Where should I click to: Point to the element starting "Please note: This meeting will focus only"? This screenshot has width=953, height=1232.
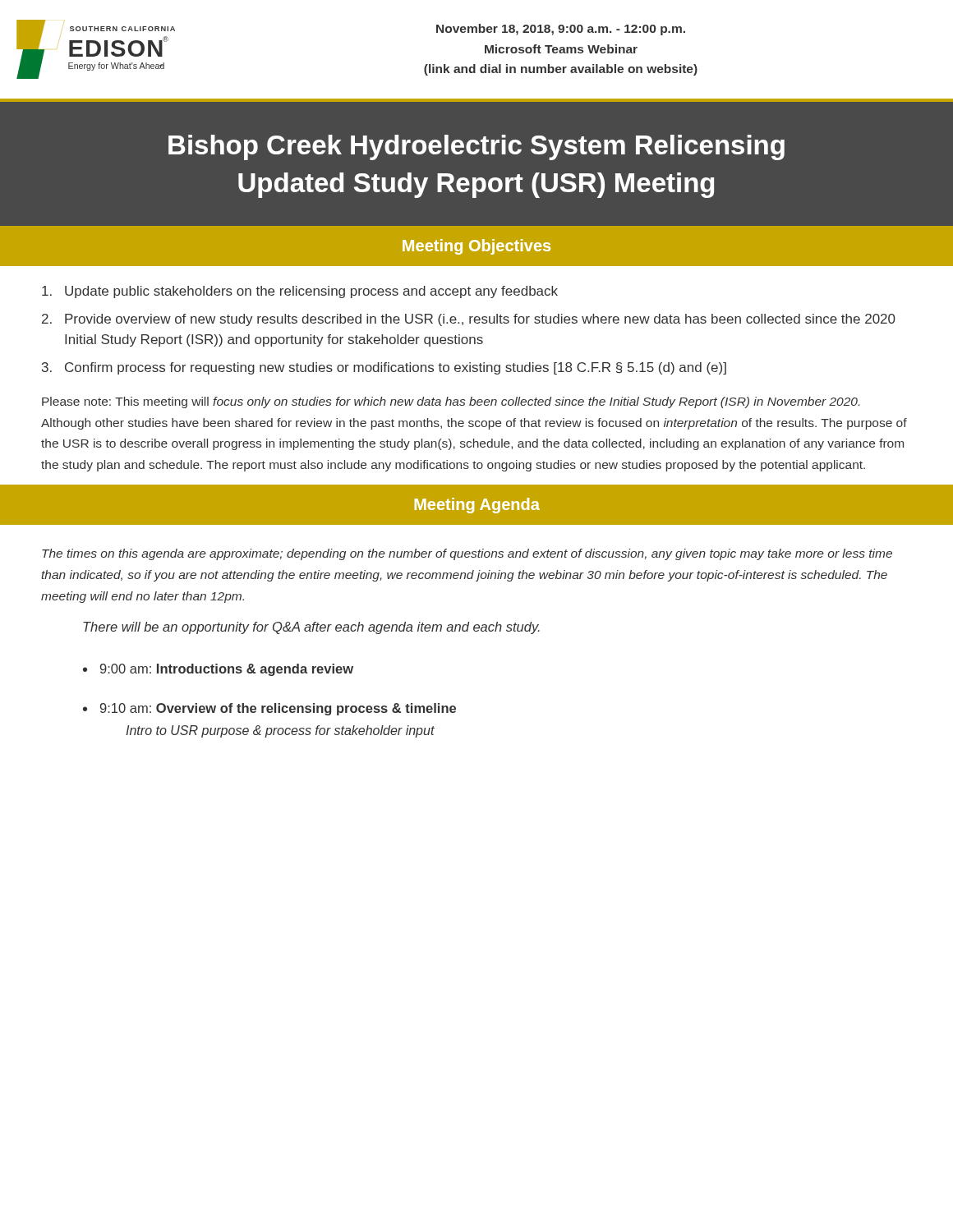point(474,433)
